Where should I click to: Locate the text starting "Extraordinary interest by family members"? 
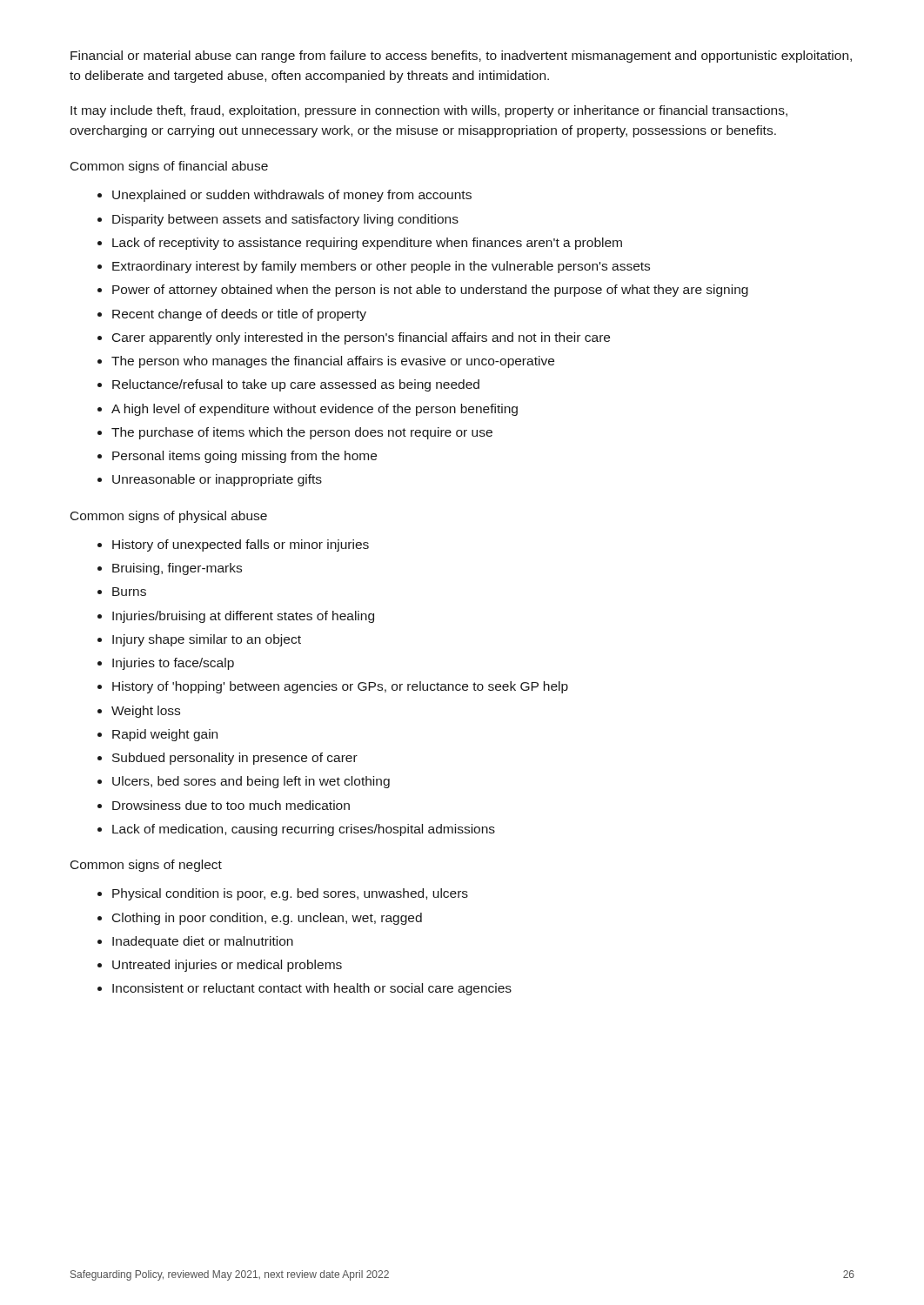[483, 266]
